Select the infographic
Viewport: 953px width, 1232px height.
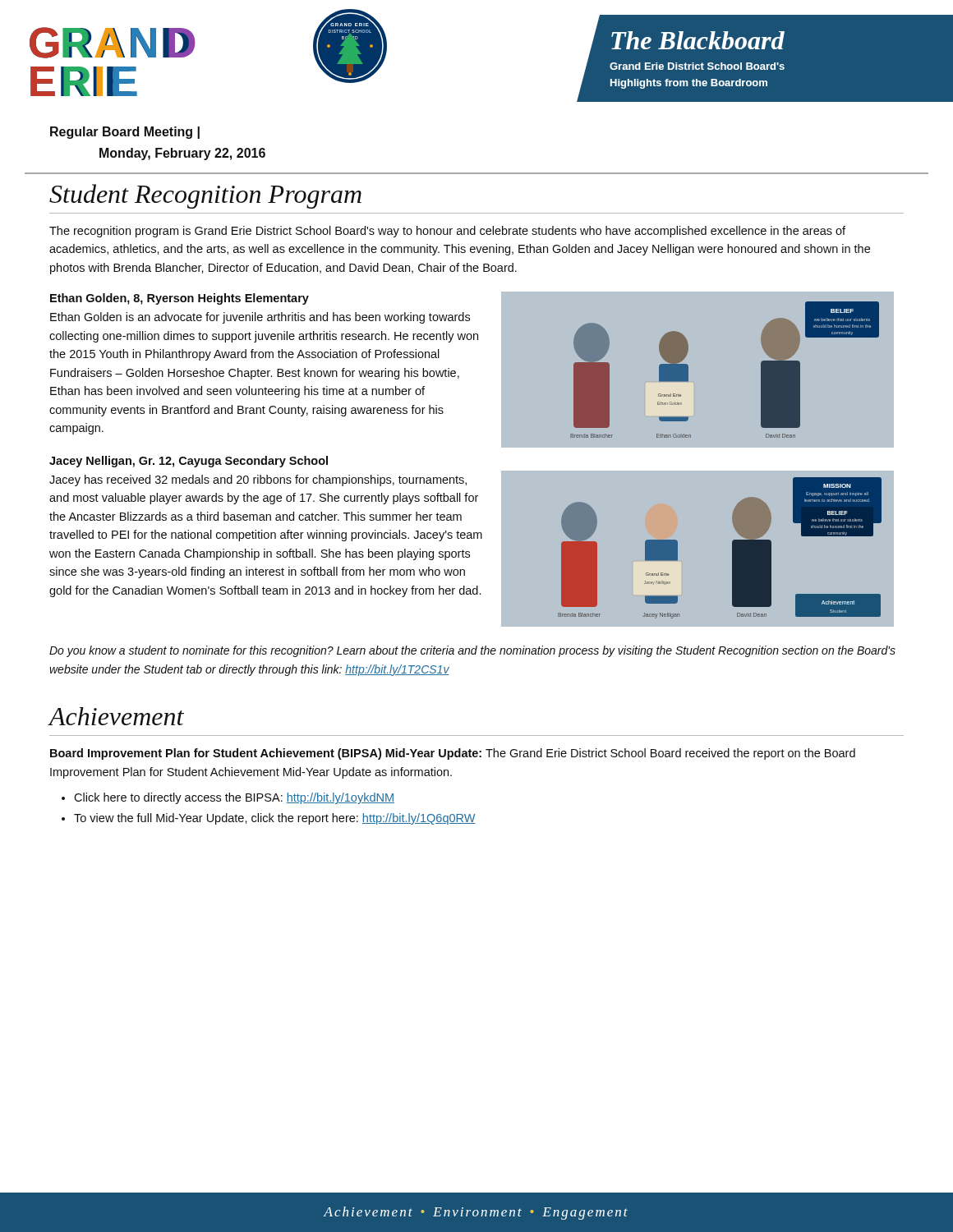pos(765,58)
